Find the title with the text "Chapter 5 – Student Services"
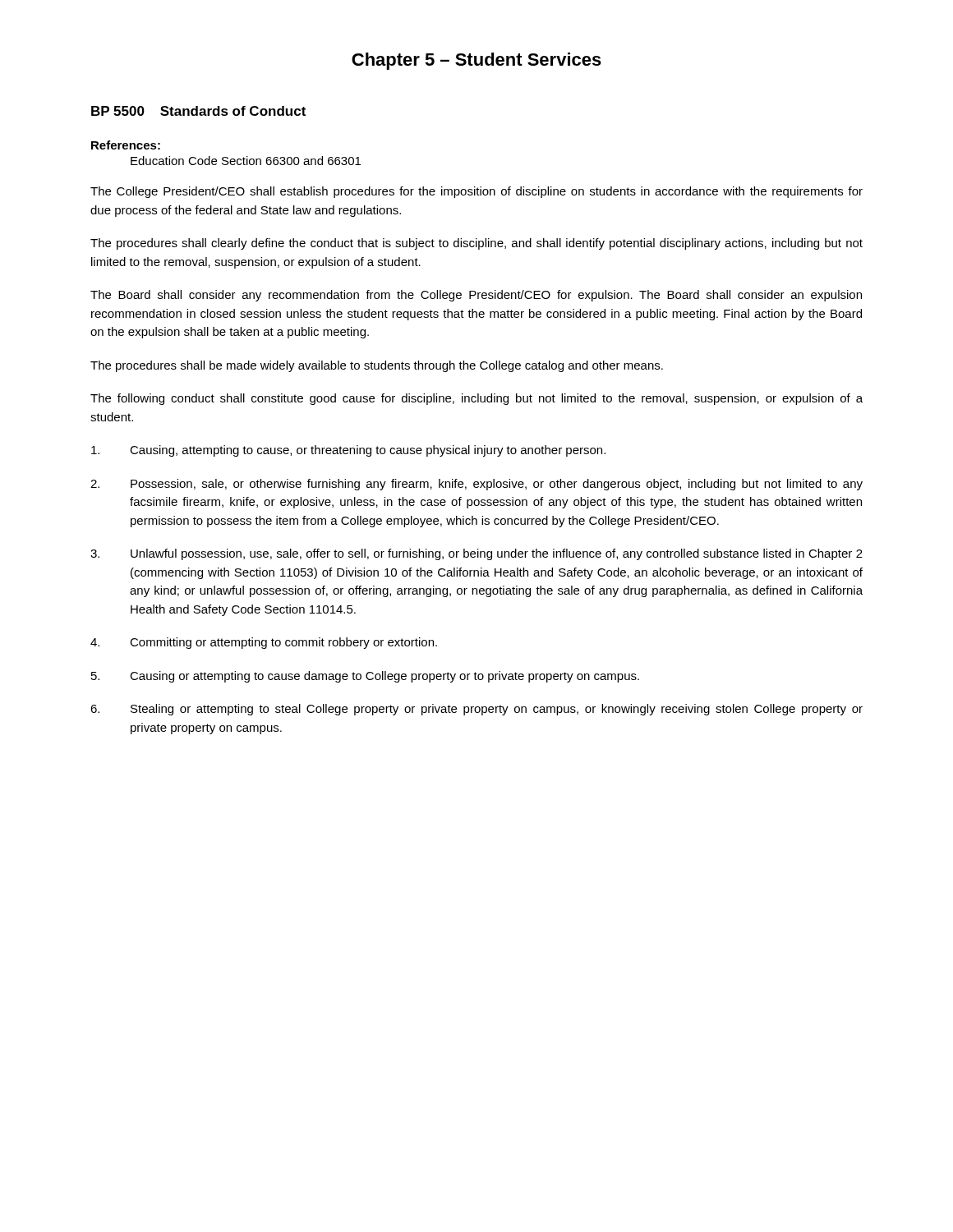Viewport: 953px width, 1232px height. 476,60
